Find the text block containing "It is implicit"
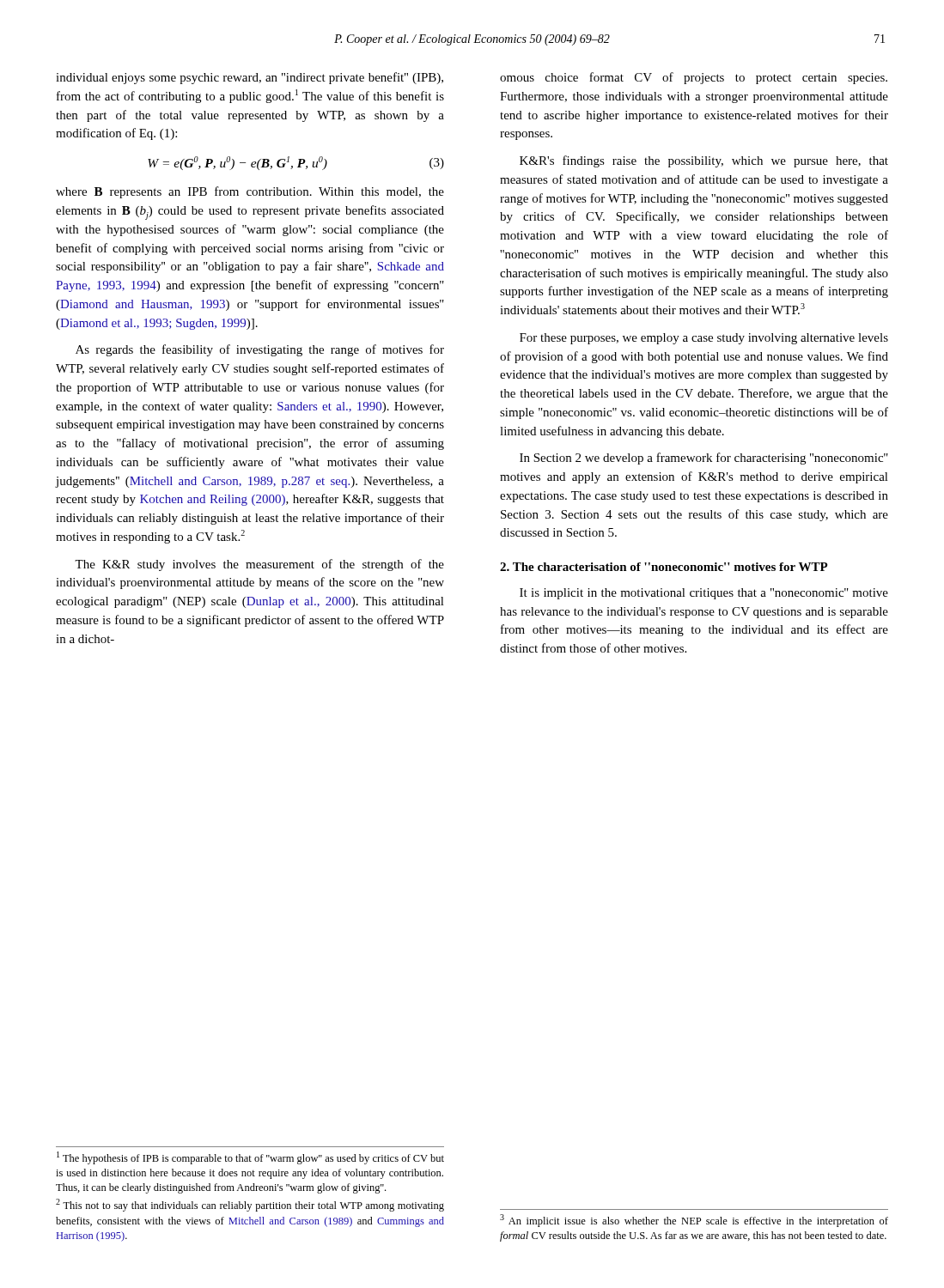The width and height of the screenshot is (944, 1288). point(694,621)
